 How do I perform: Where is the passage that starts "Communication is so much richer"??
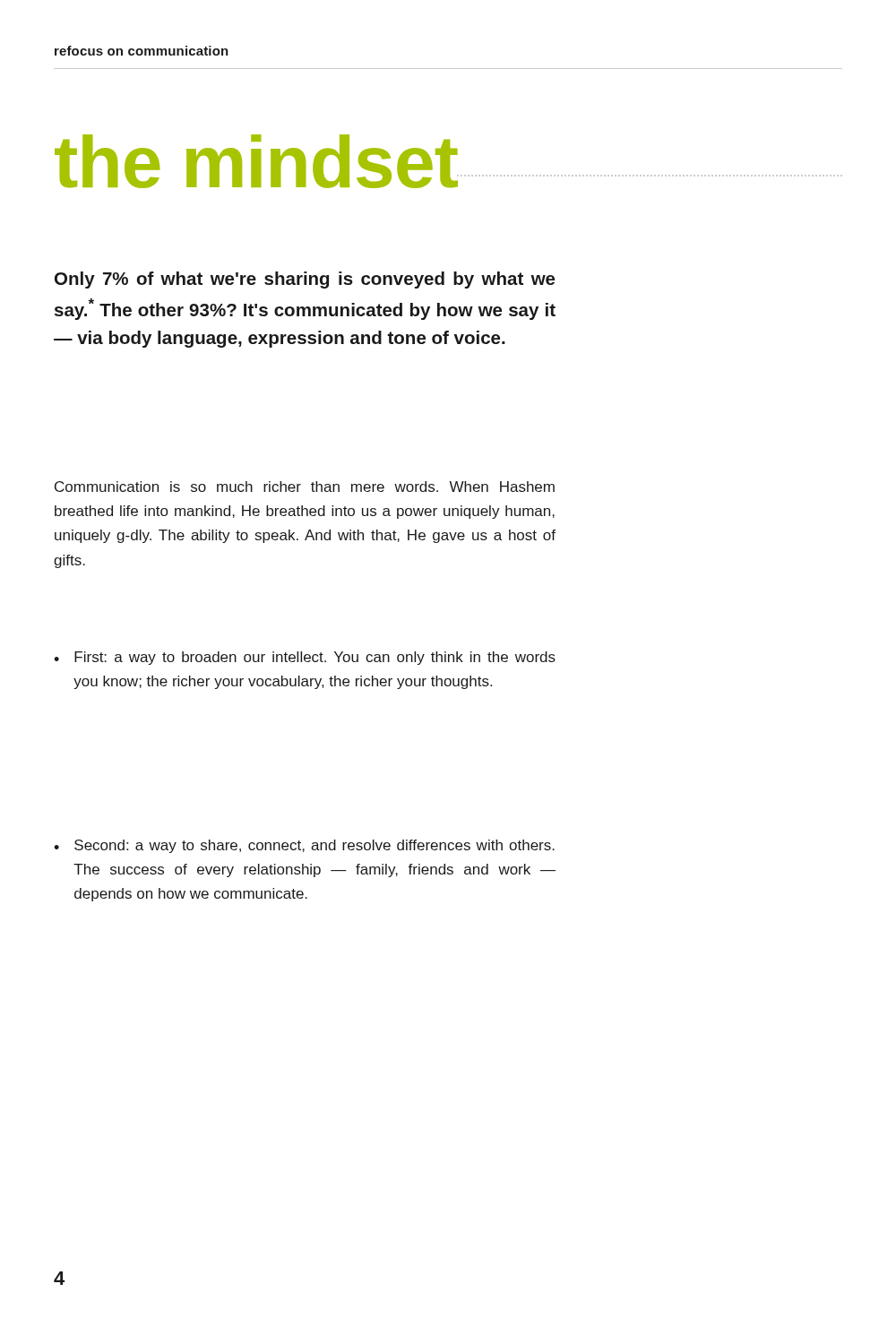(x=305, y=523)
